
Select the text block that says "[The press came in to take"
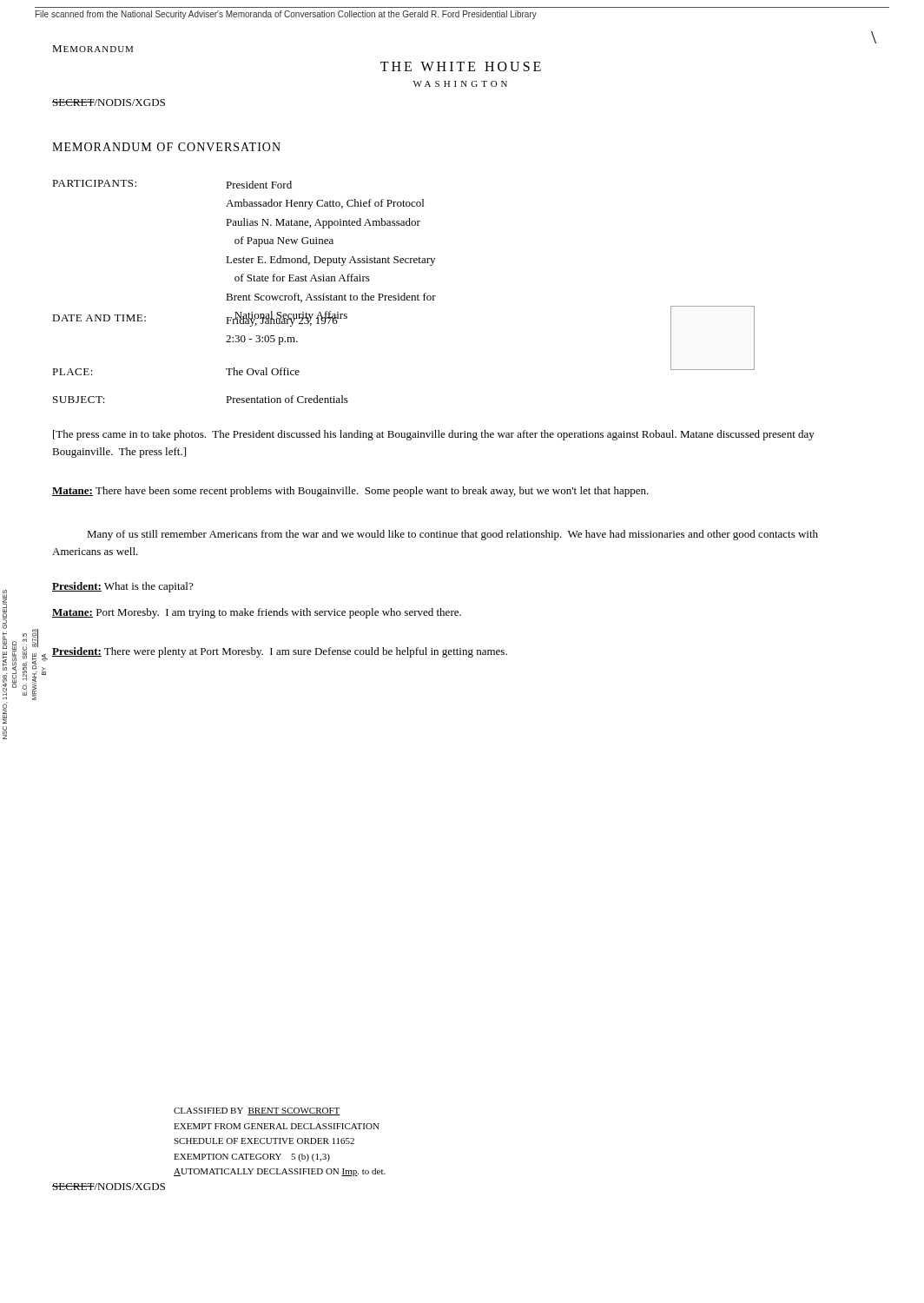click(433, 443)
